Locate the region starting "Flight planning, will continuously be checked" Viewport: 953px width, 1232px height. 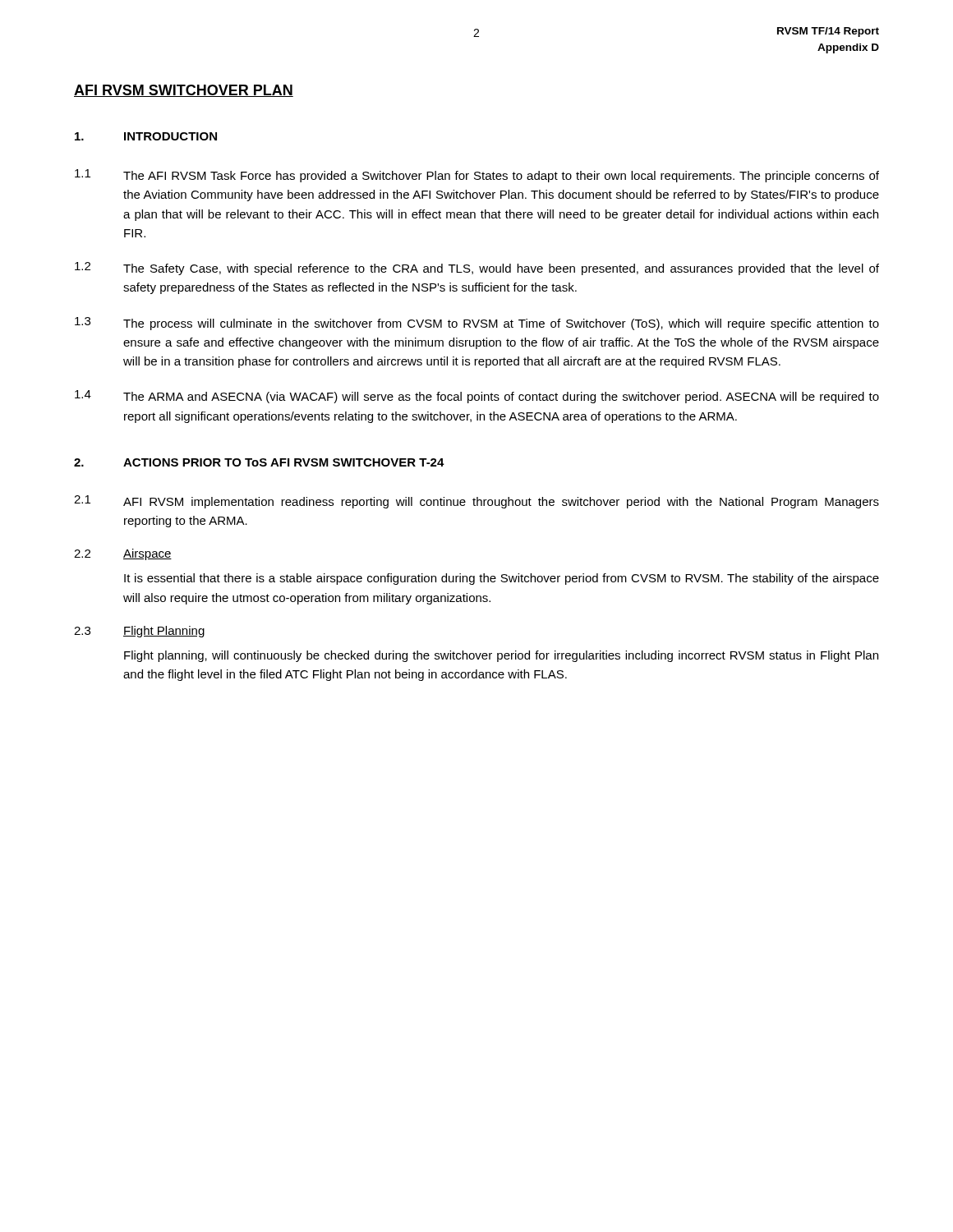point(501,664)
